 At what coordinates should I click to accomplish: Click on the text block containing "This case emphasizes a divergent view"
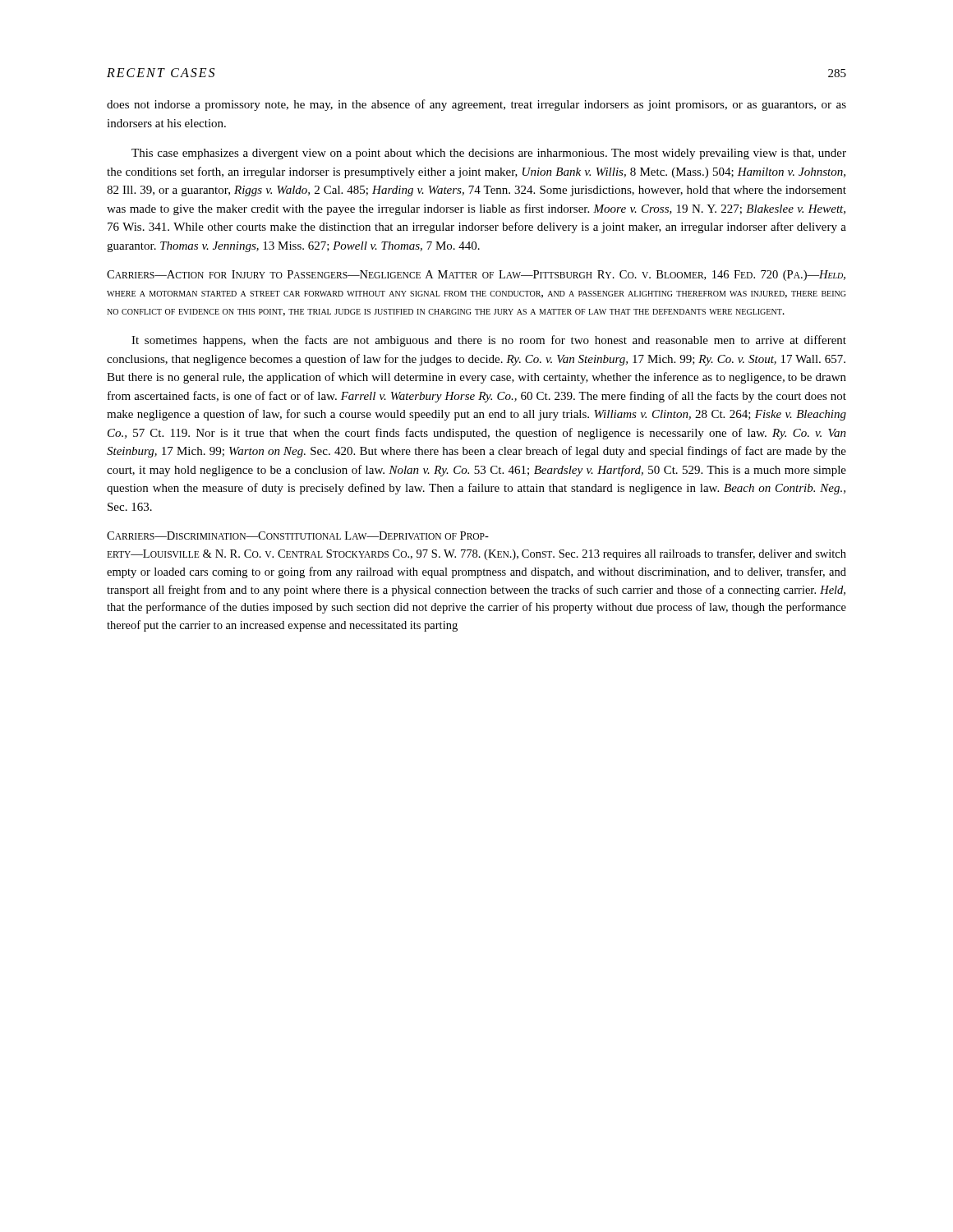[476, 199]
